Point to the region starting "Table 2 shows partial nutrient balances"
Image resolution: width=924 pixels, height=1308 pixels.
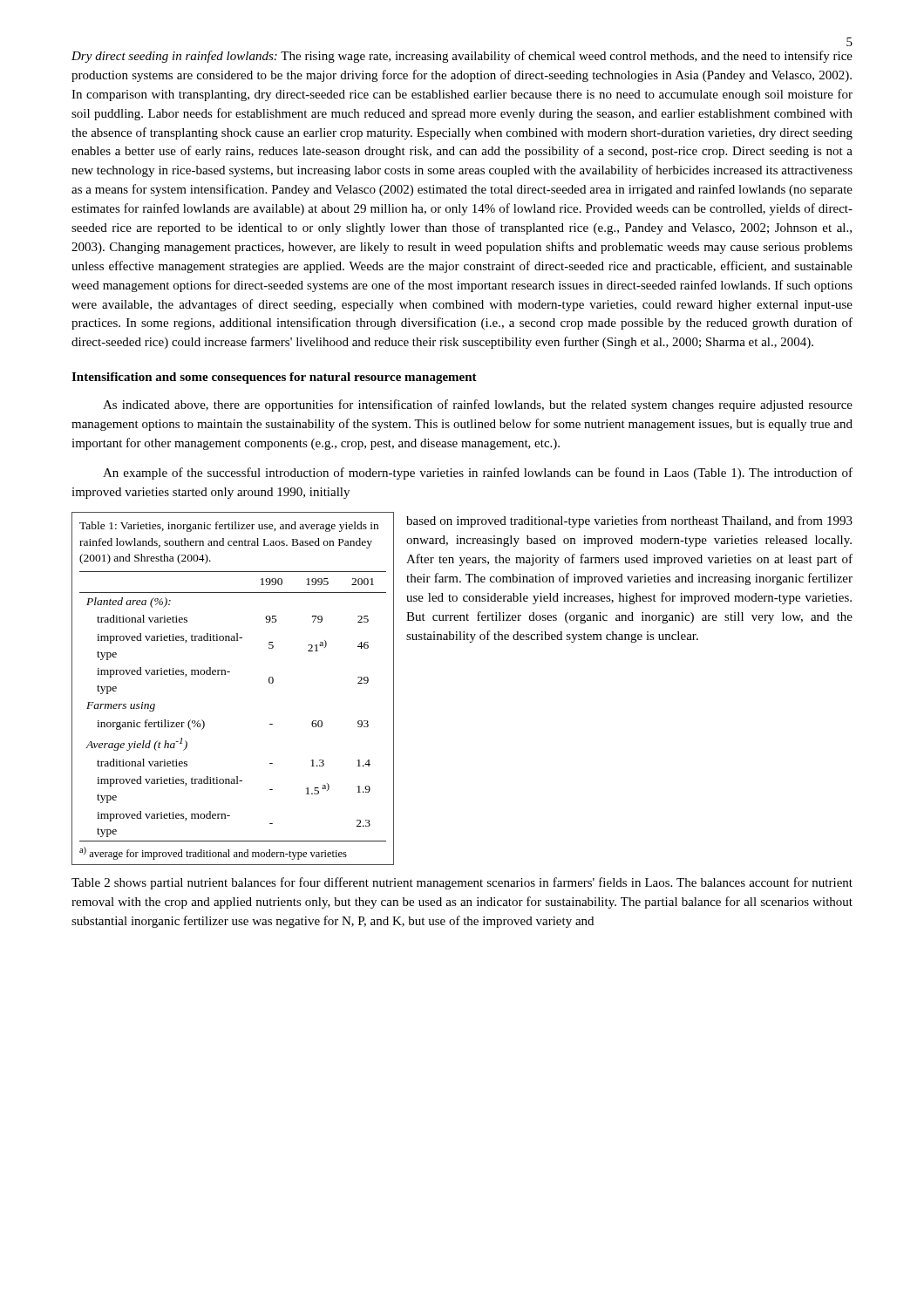[462, 902]
